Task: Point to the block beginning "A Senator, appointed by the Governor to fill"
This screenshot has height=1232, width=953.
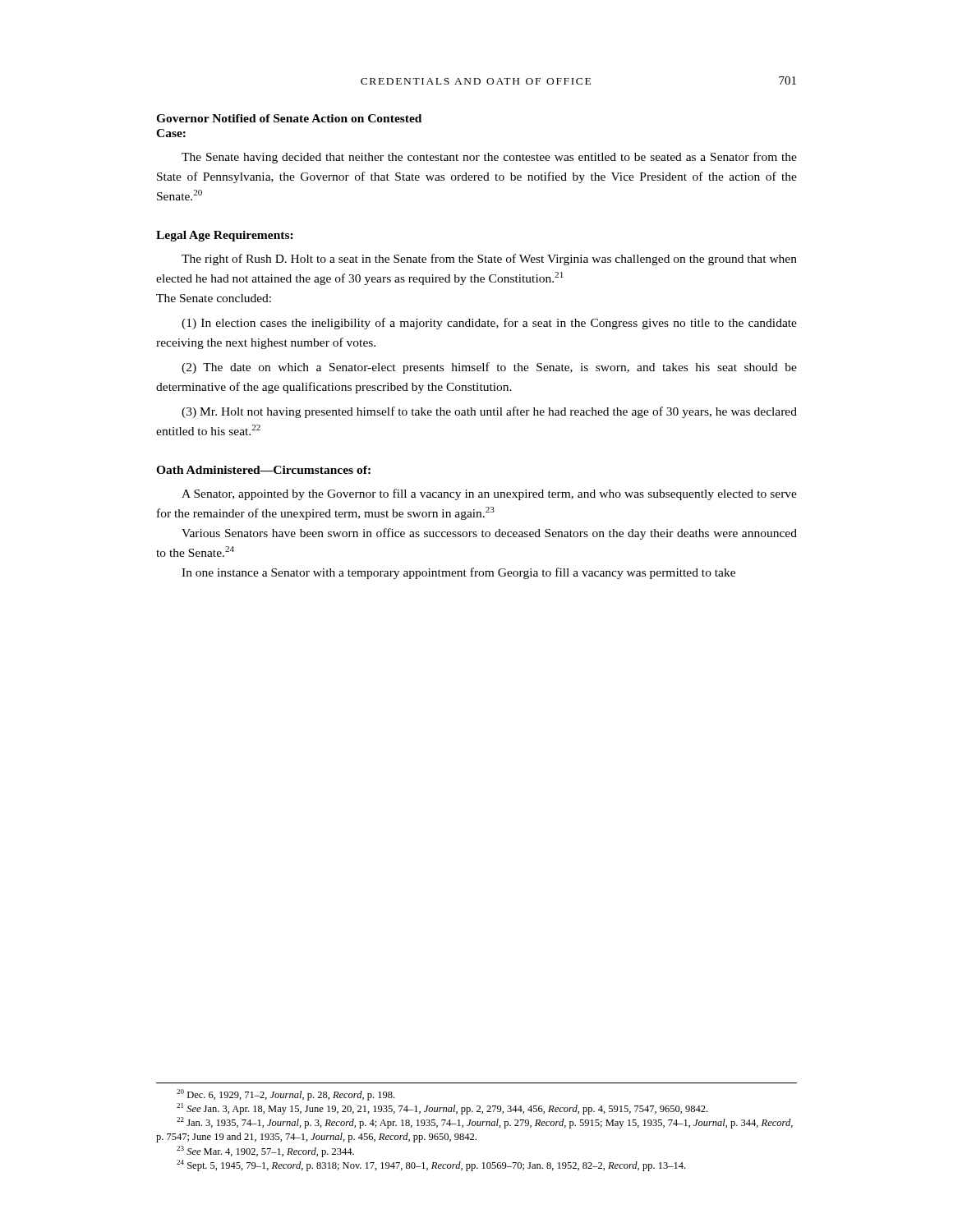Action: click(476, 533)
